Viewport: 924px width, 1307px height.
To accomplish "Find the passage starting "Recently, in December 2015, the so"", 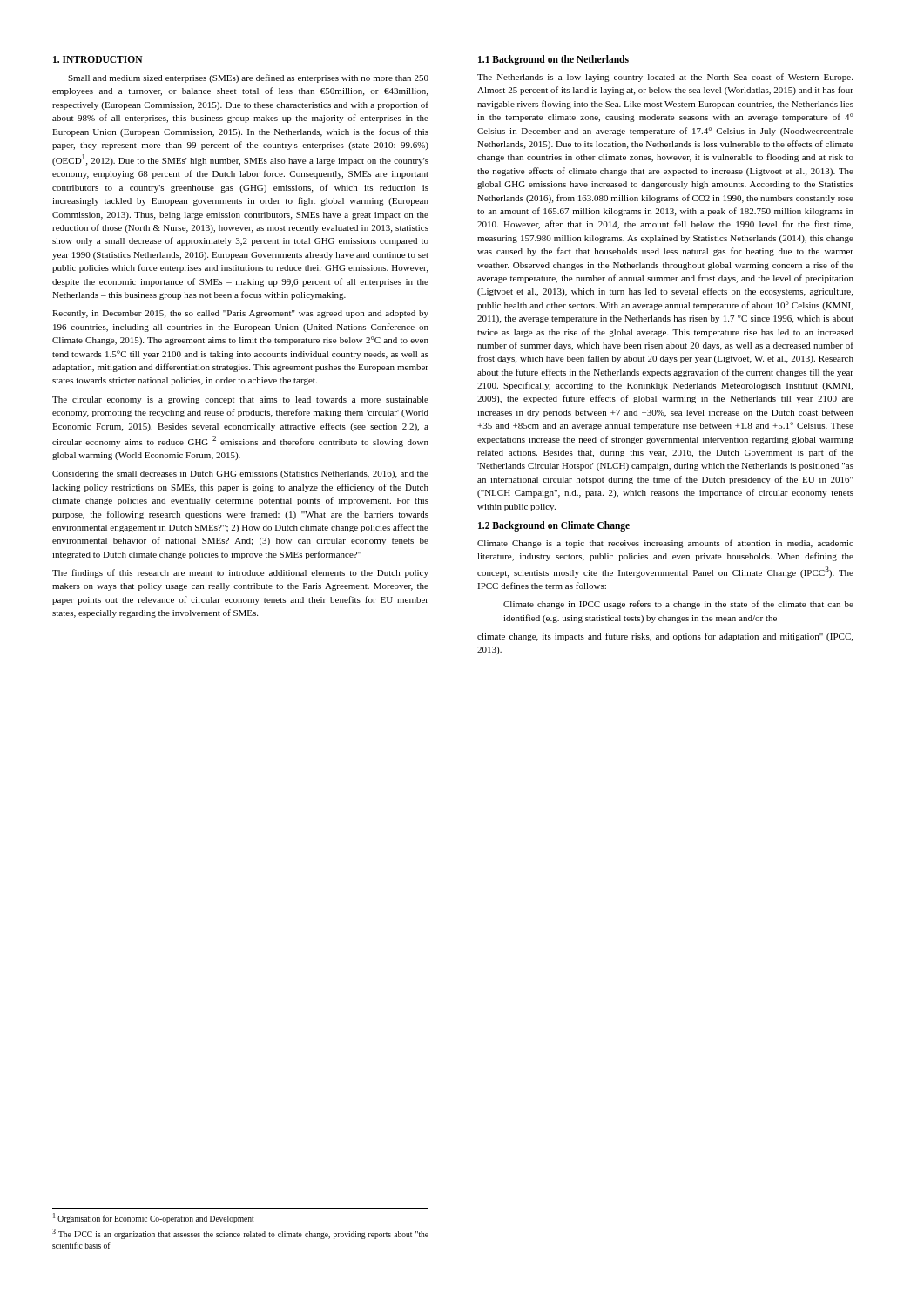I will tap(240, 347).
